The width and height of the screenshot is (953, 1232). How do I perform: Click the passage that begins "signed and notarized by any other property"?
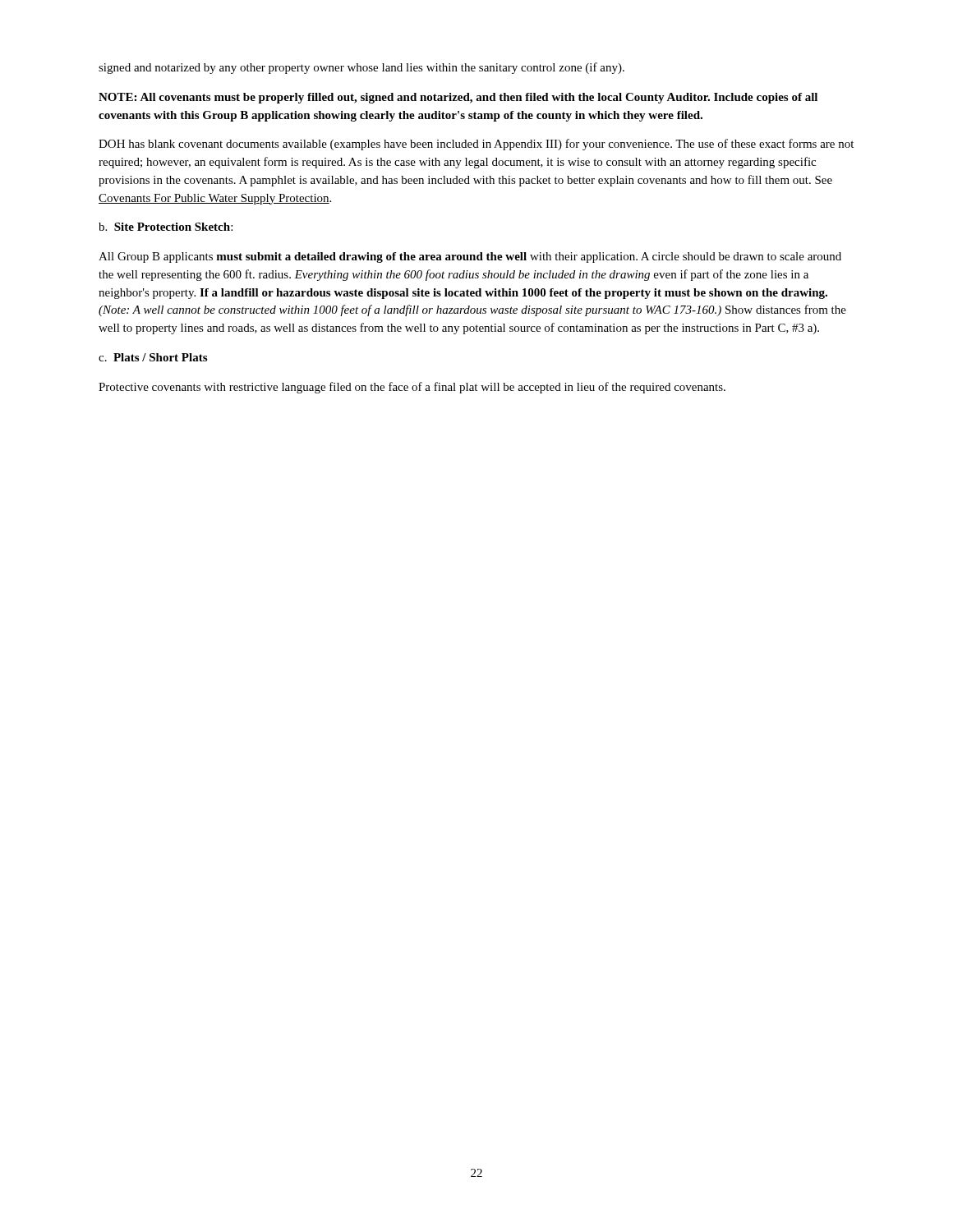(x=362, y=67)
